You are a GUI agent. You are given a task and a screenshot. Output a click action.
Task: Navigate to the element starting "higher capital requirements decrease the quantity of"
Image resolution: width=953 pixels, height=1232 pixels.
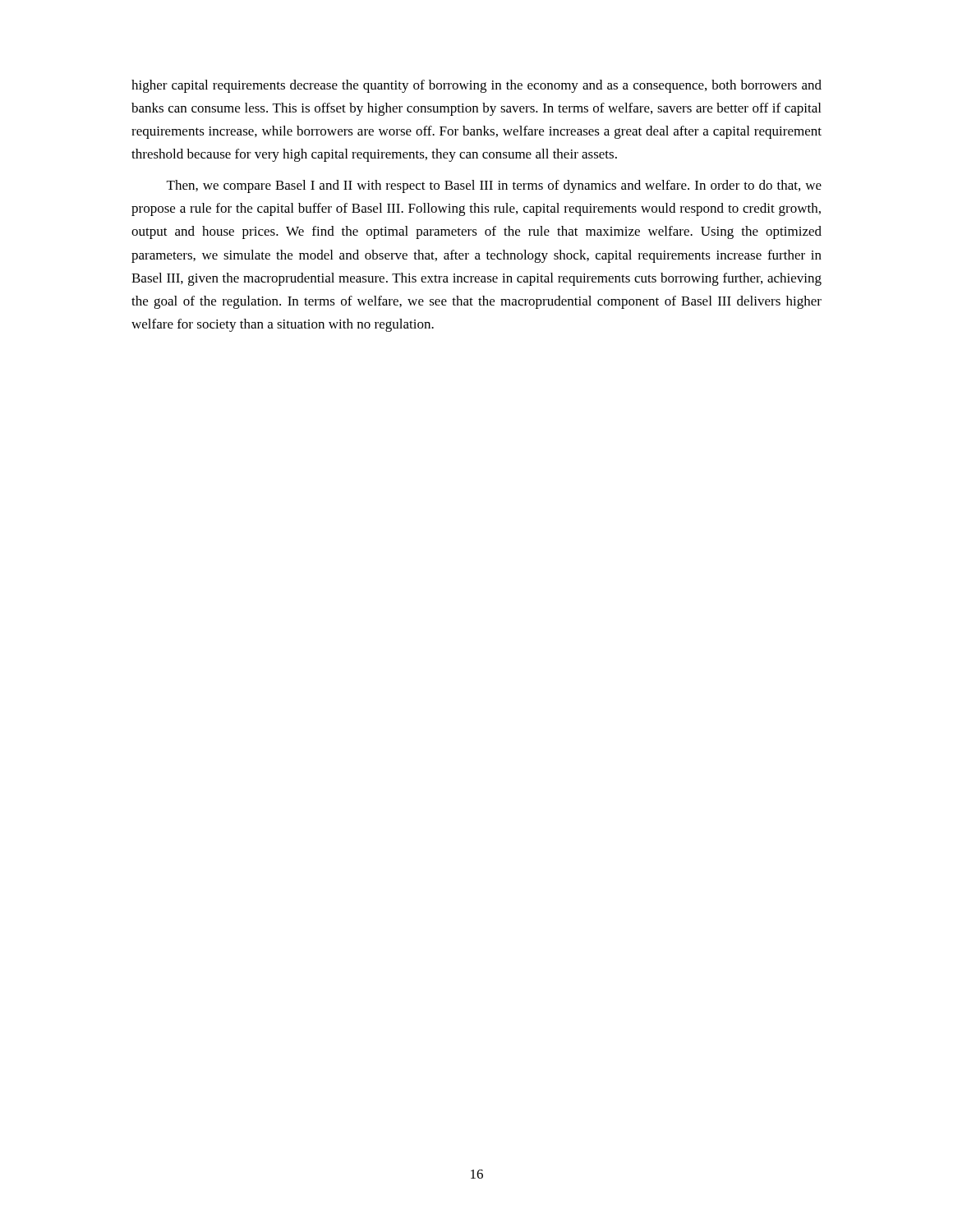point(476,120)
